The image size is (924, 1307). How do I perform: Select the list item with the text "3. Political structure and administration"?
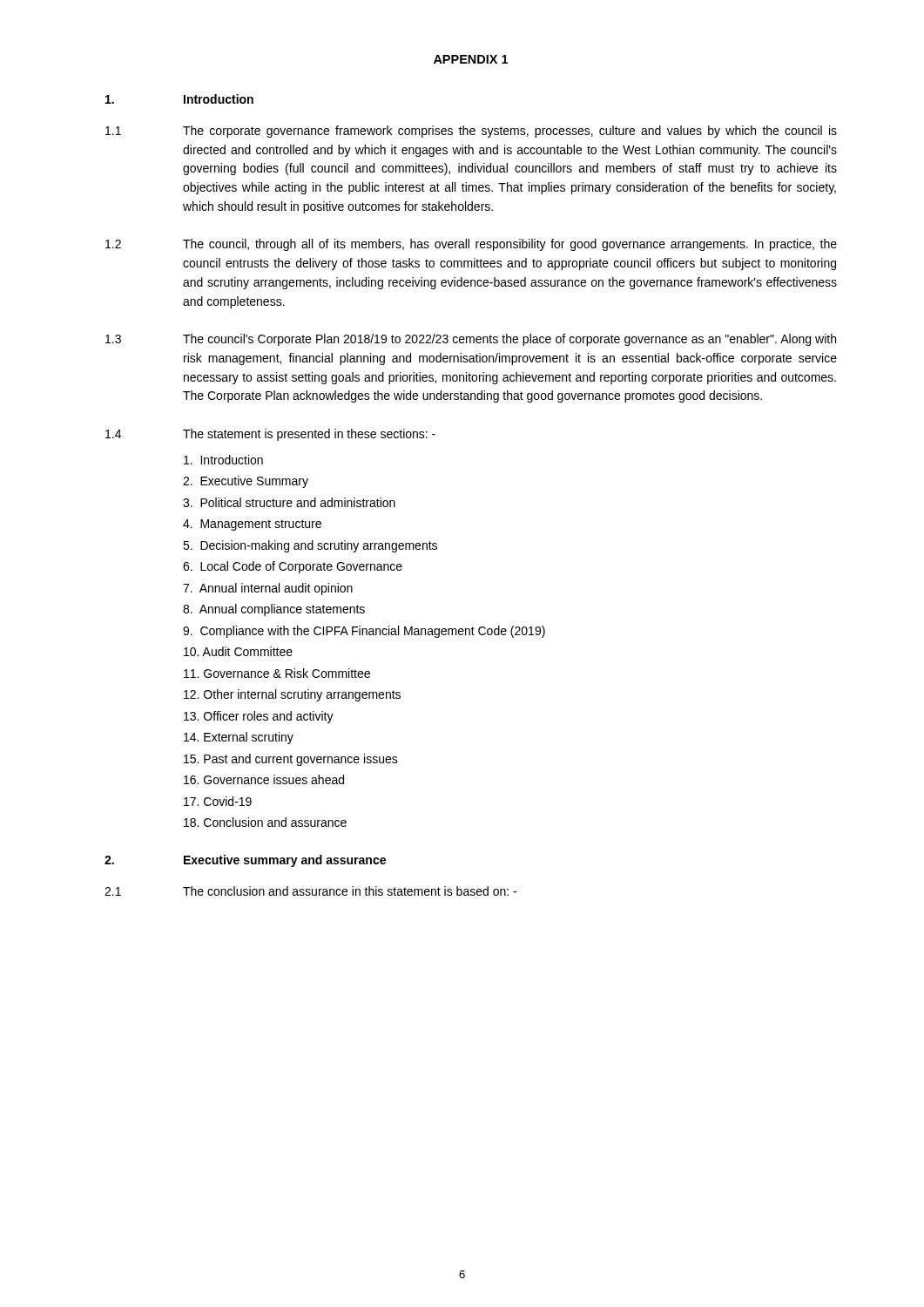click(289, 502)
